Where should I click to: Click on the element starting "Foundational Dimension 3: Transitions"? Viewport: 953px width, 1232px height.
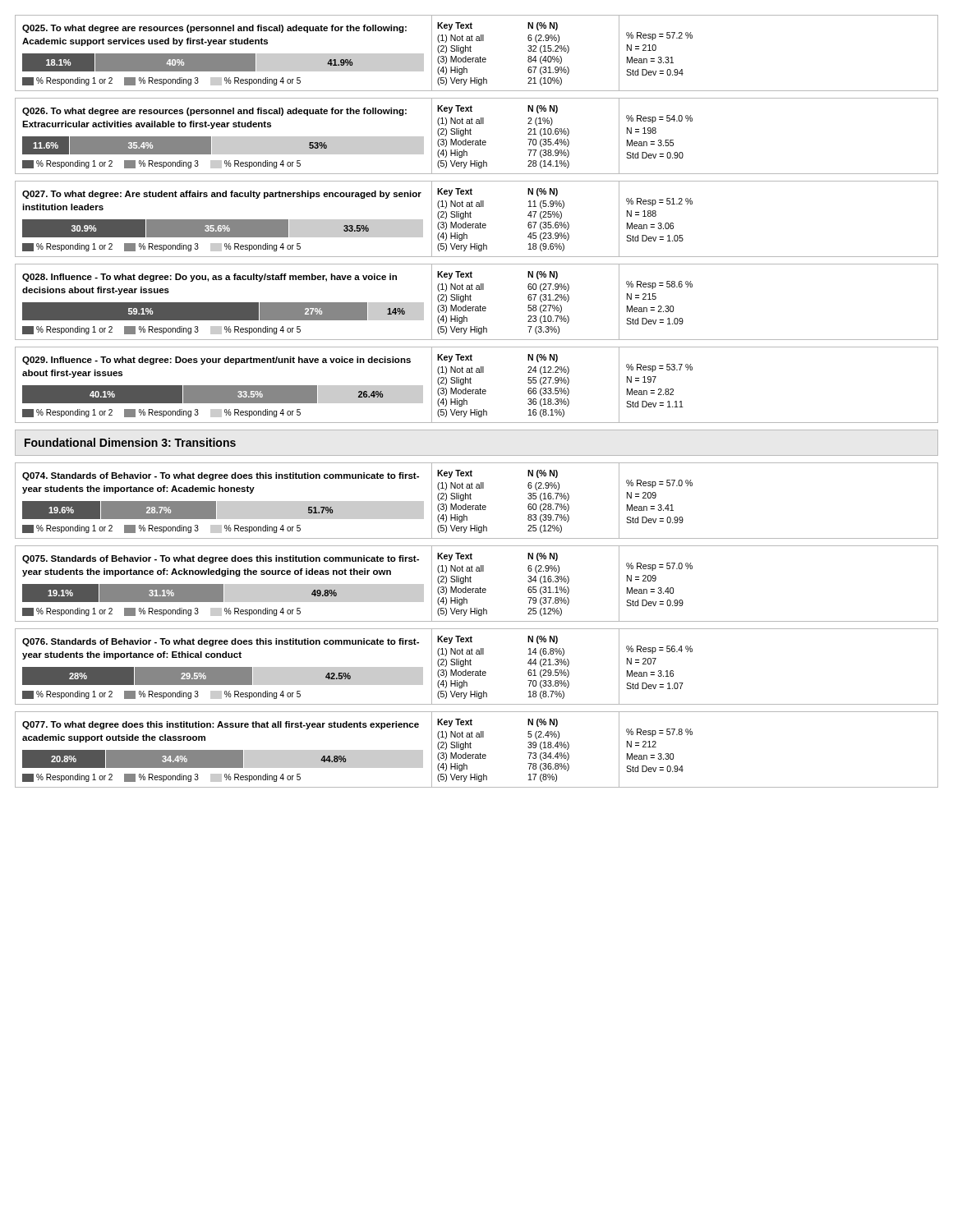(130, 443)
